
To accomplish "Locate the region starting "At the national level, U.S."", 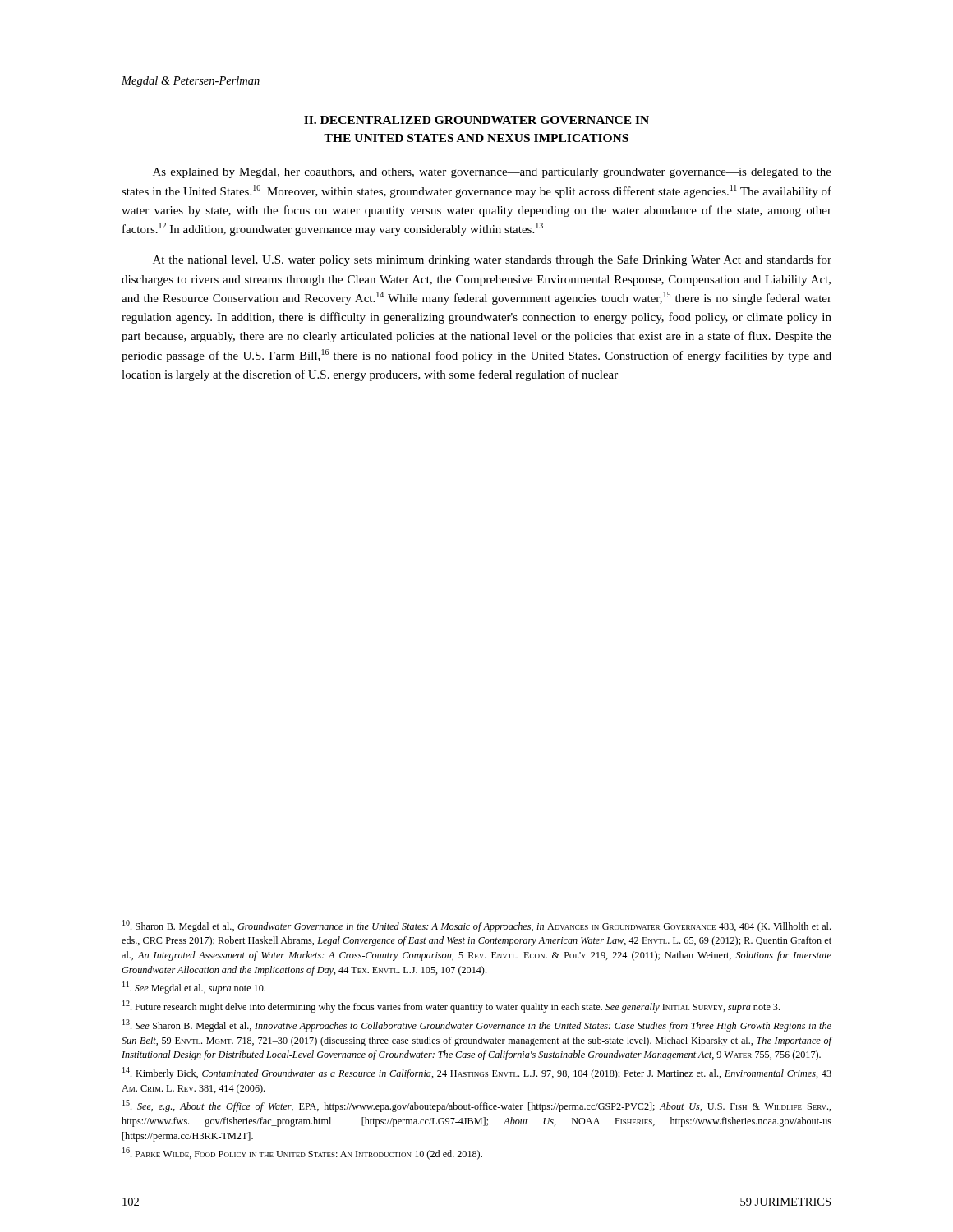I will pyautogui.click(x=476, y=317).
